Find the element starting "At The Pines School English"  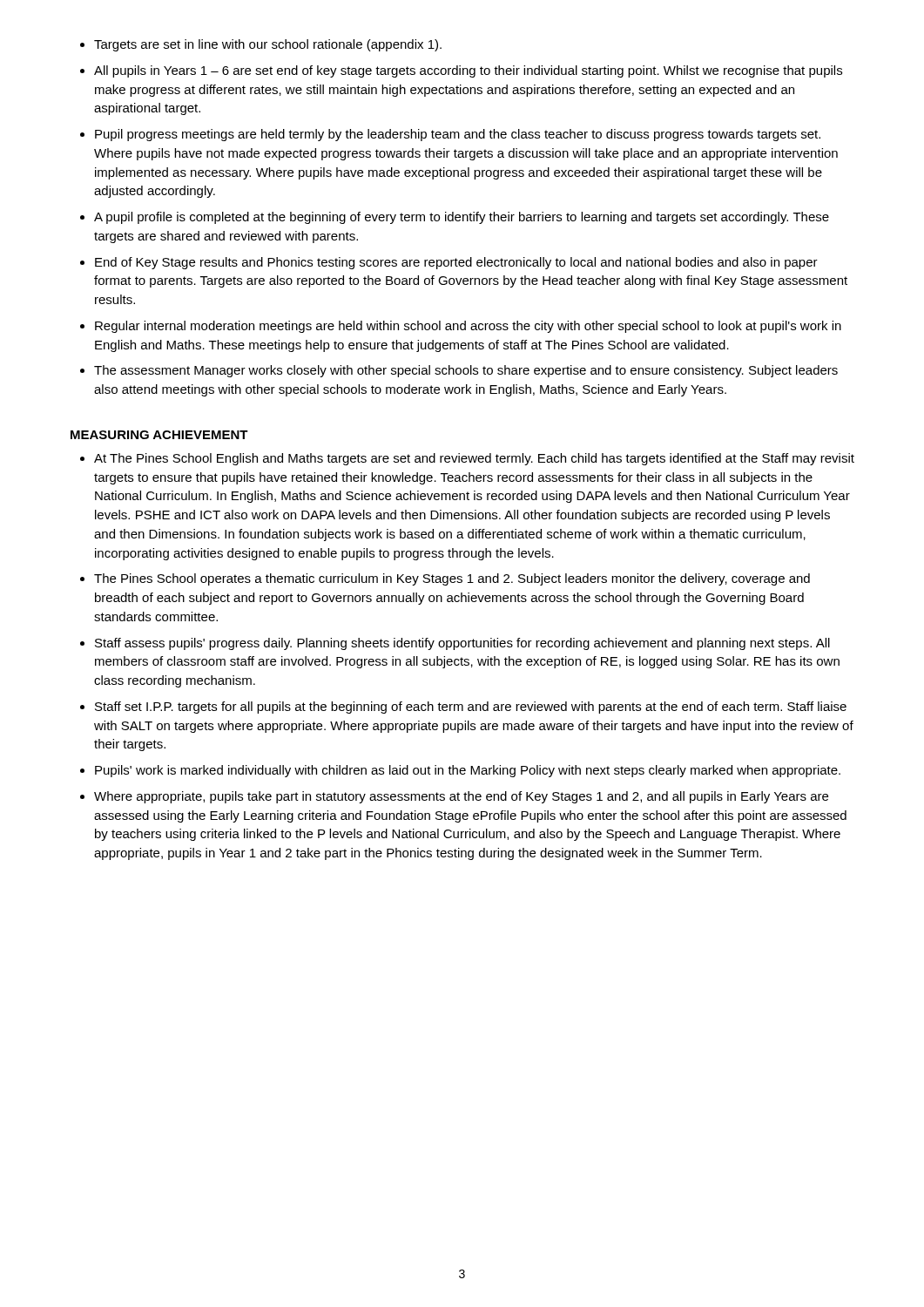tap(474, 505)
